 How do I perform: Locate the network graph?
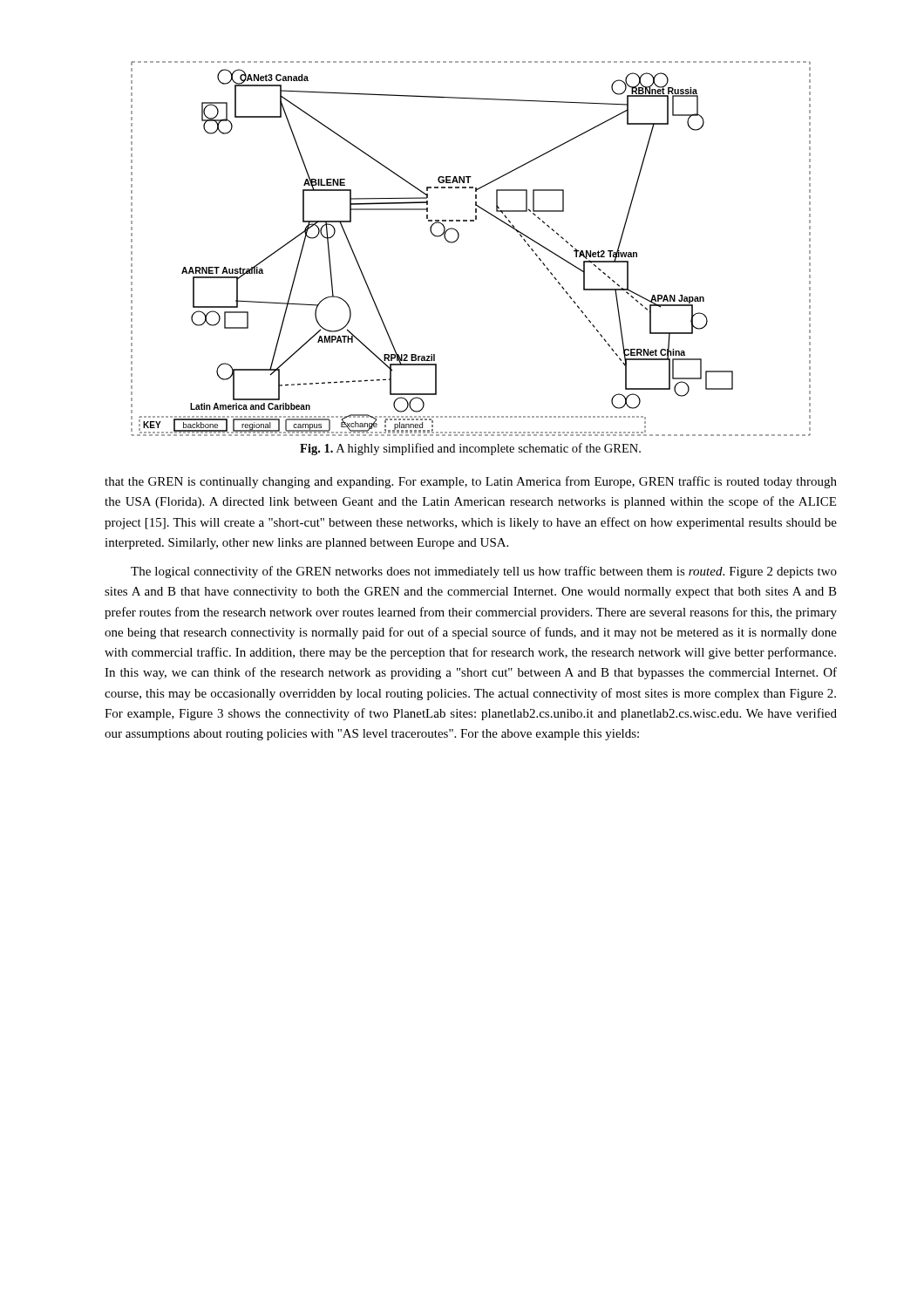coord(471,249)
